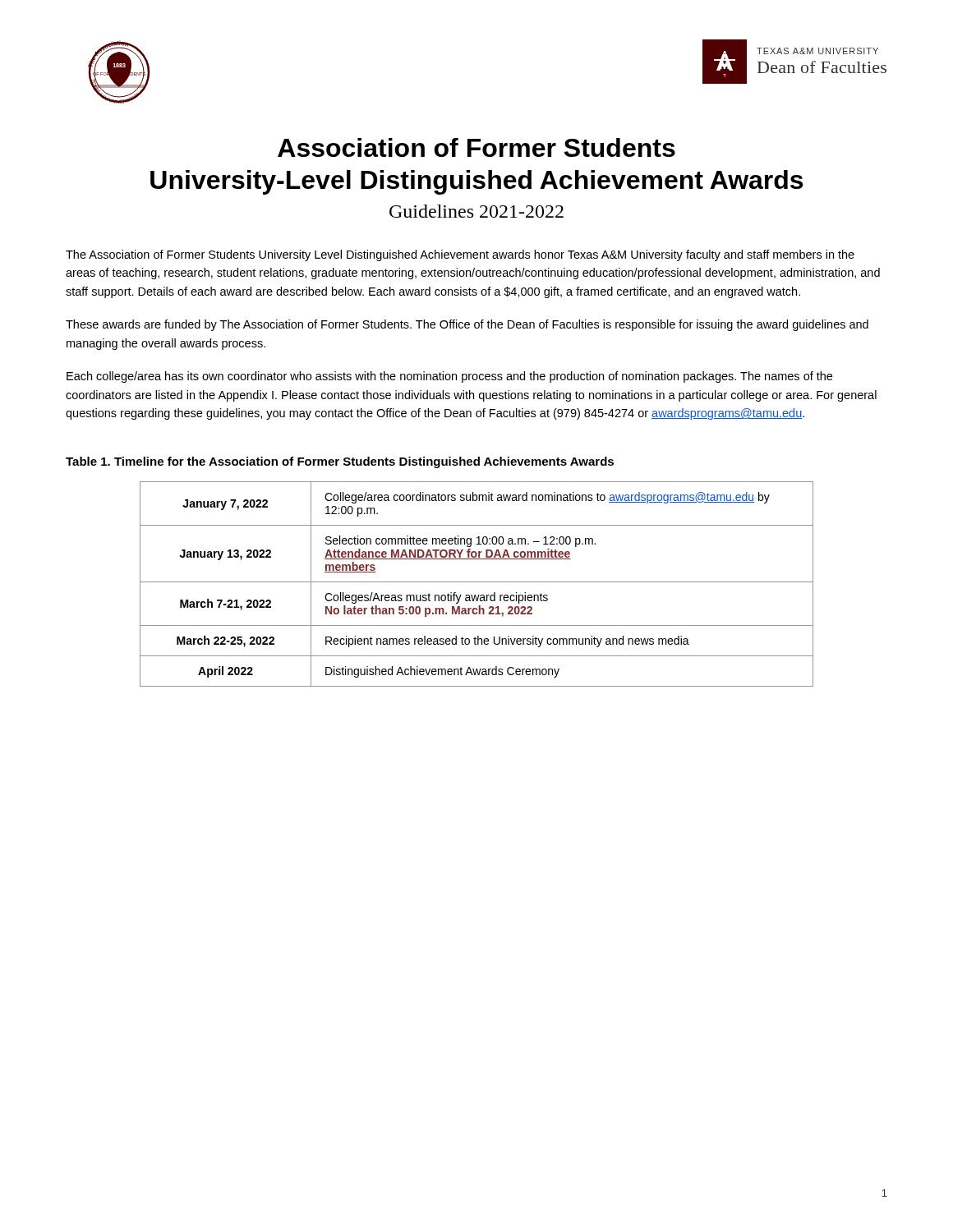This screenshot has width=953, height=1232.
Task: Navigate to the block starting "The Association of"
Action: coord(473,273)
